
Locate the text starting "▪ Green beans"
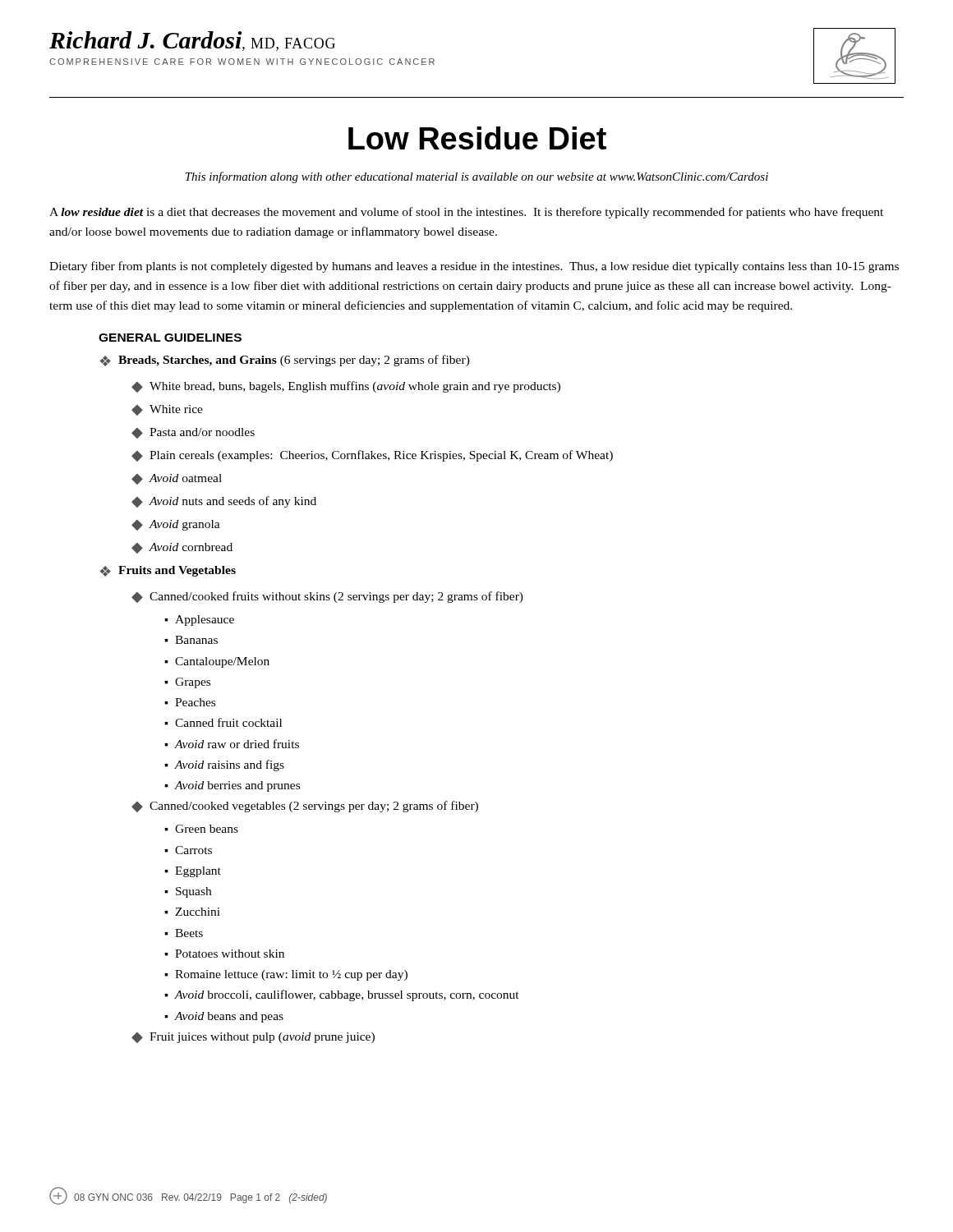point(201,829)
